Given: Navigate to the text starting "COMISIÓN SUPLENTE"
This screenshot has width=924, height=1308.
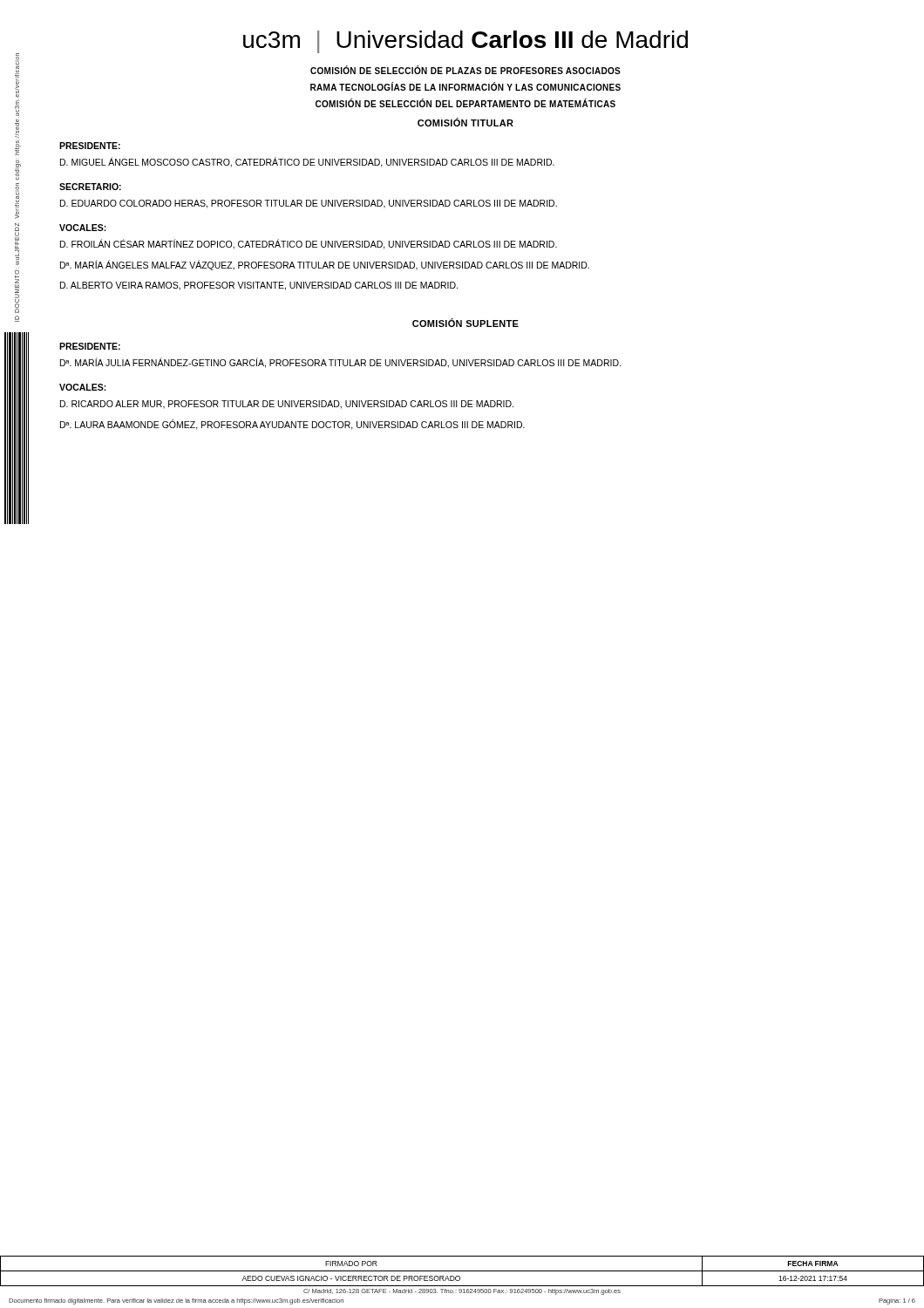Looking at the screenshot, I should (x=465, y=324).
